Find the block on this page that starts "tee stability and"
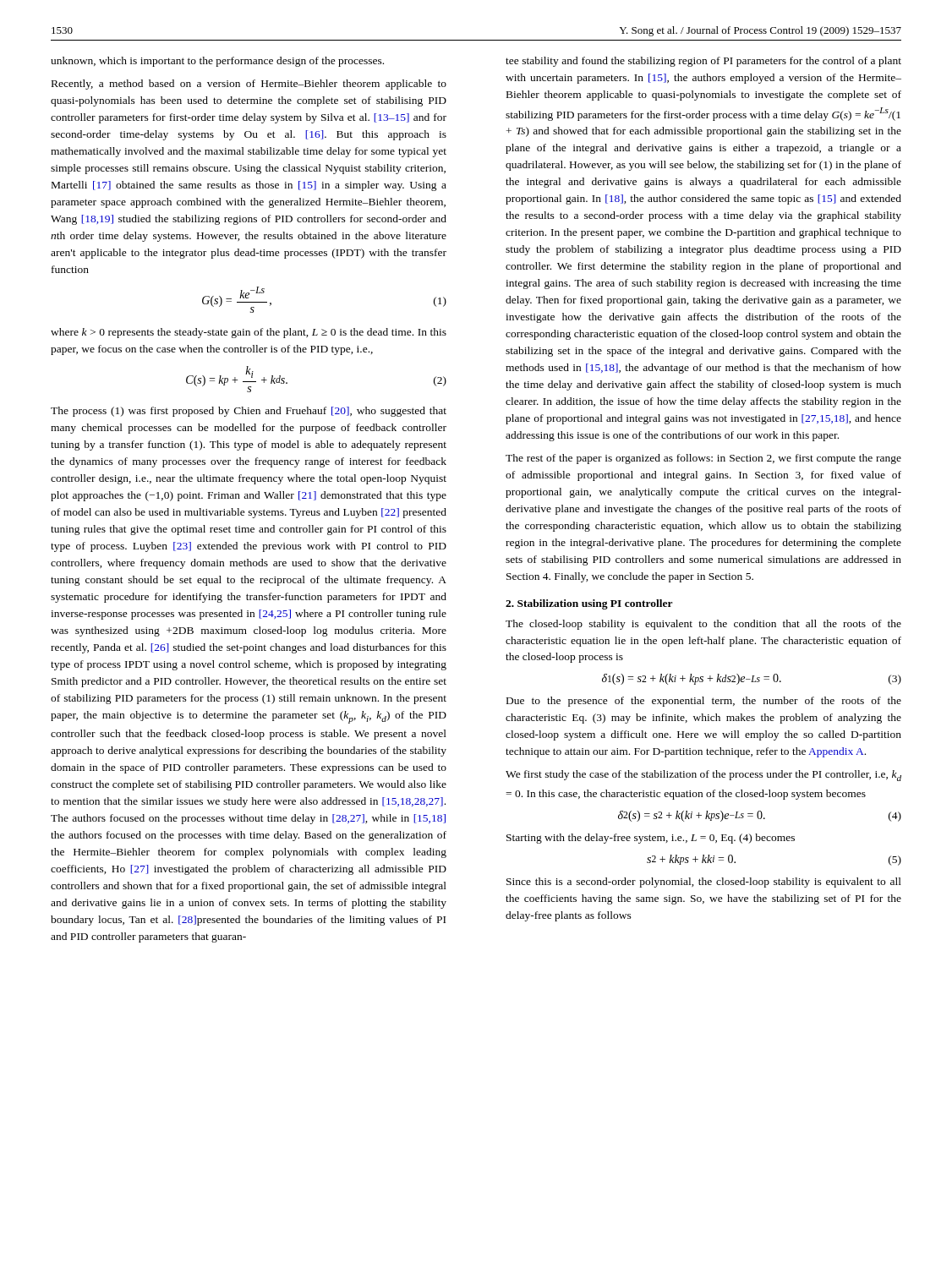952x1268 pixels. [x=703, y=248]
